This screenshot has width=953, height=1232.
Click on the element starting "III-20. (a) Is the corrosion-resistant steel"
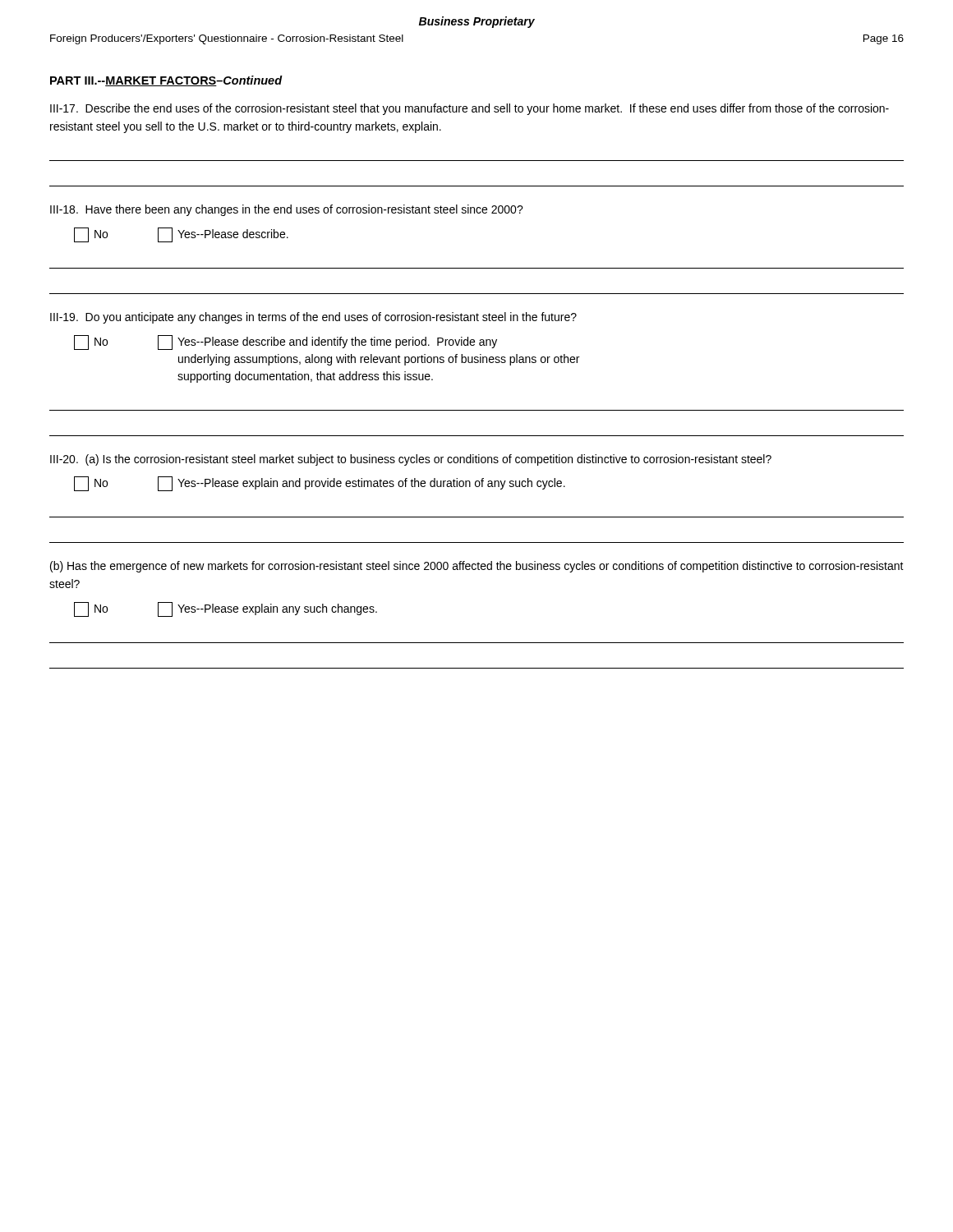(x=410, y=459)
